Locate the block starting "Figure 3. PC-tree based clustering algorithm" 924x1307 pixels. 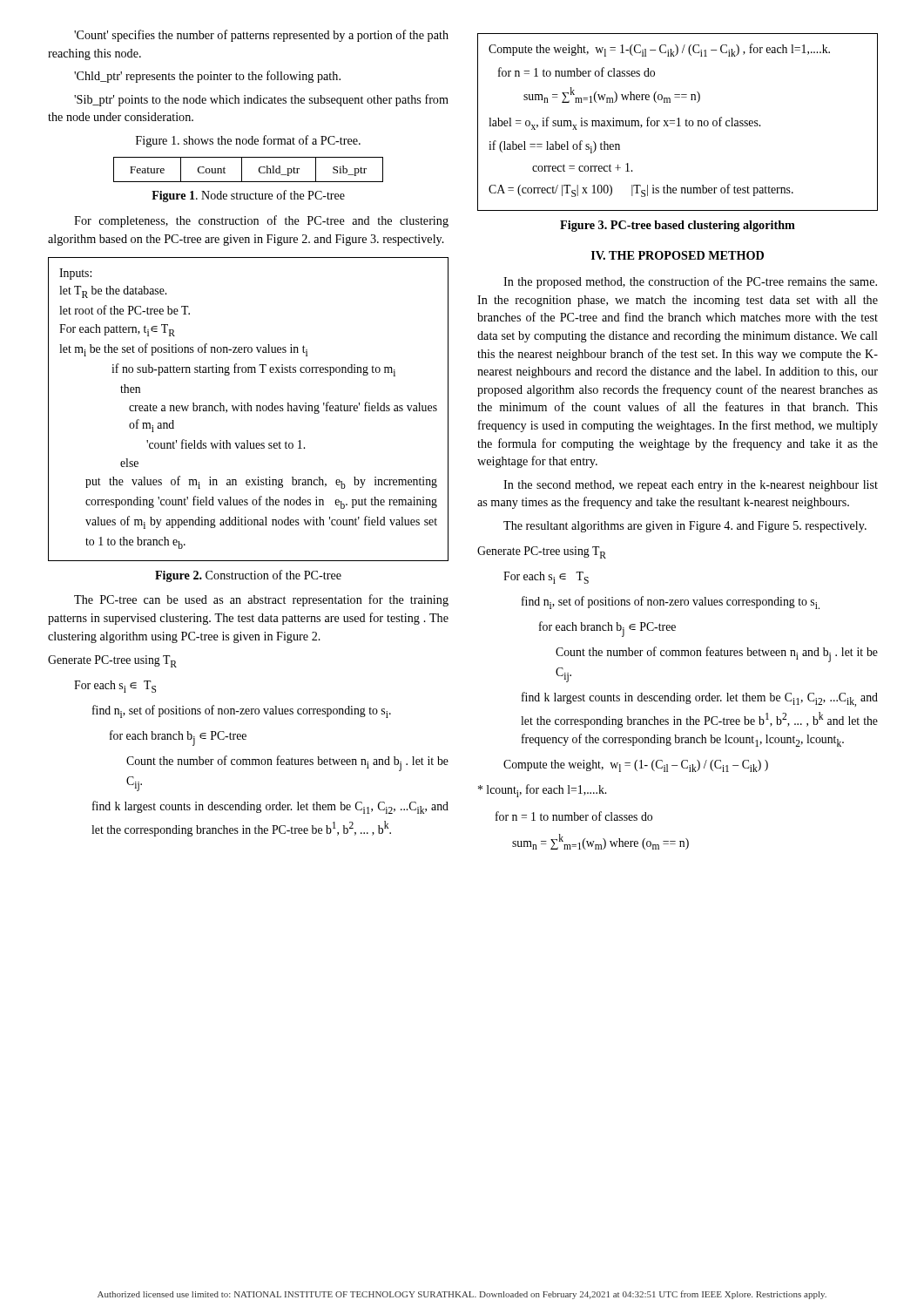[x=678, y=225]
